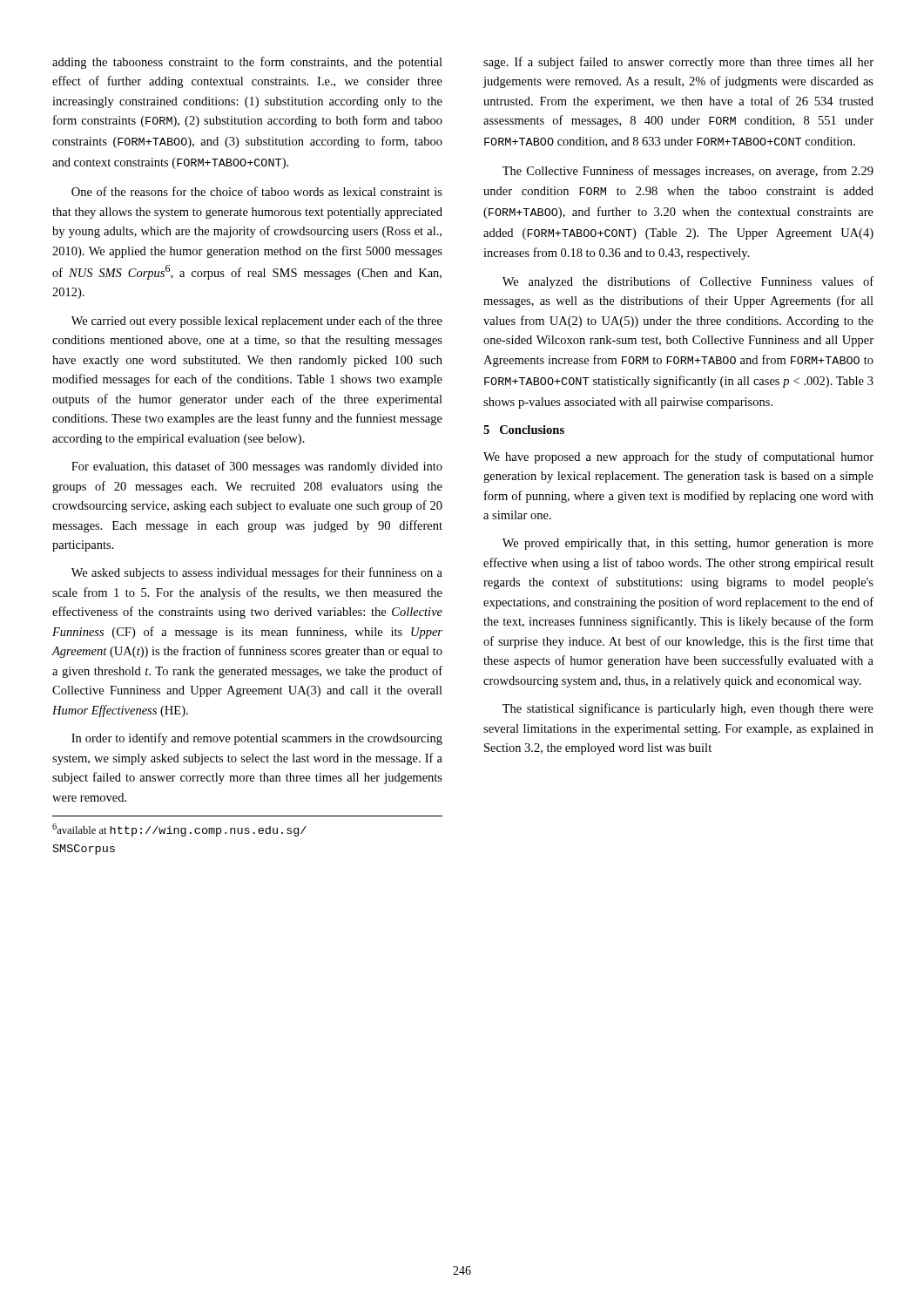Find the text block that says "The Collective Funniness of messages"

coord(678,212)
